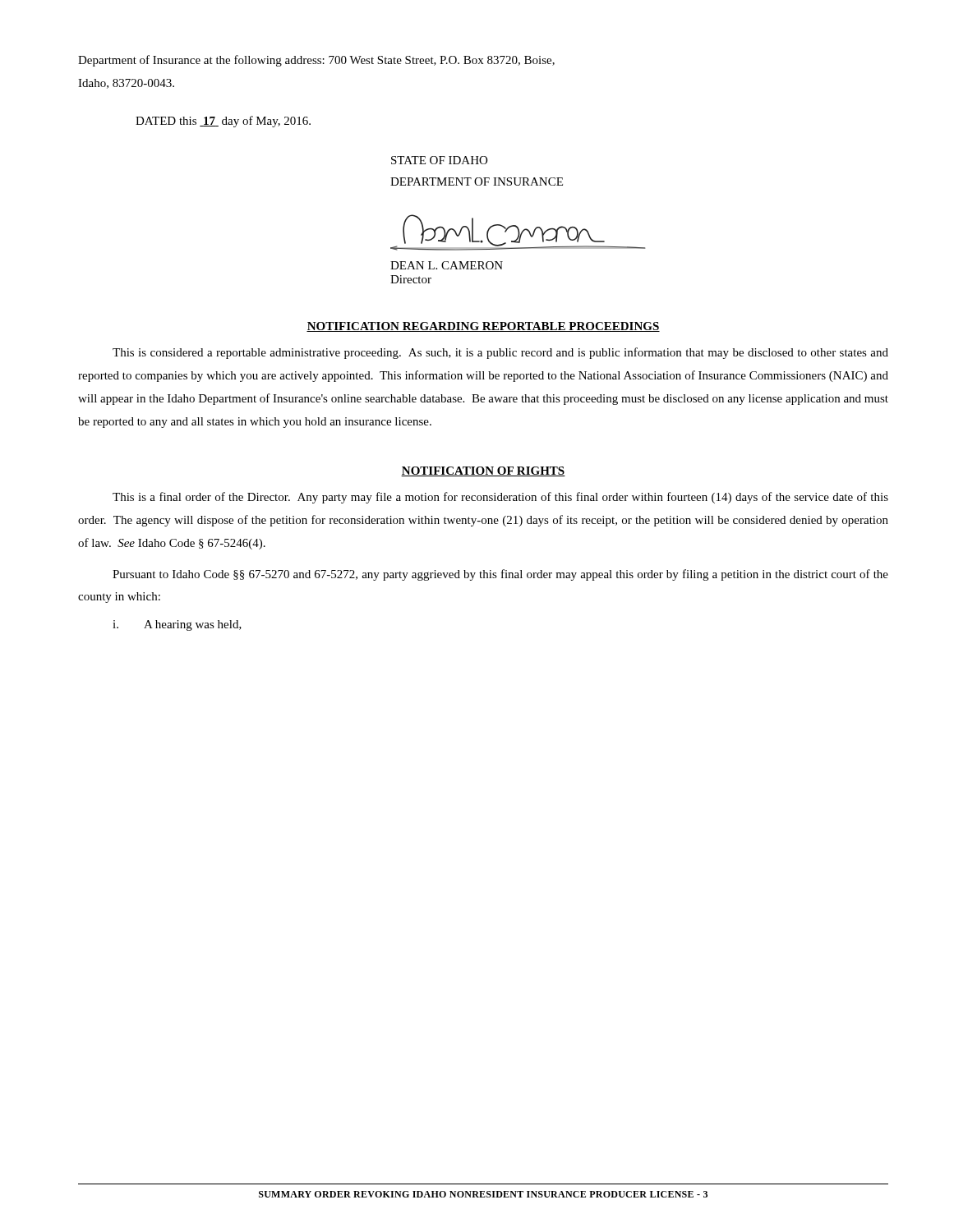Locate the text block containing "Department of Insurance at the following address:"
The height and width of the screenshot is (1232, 954).
pyautogui.click(x=317, y=71)
